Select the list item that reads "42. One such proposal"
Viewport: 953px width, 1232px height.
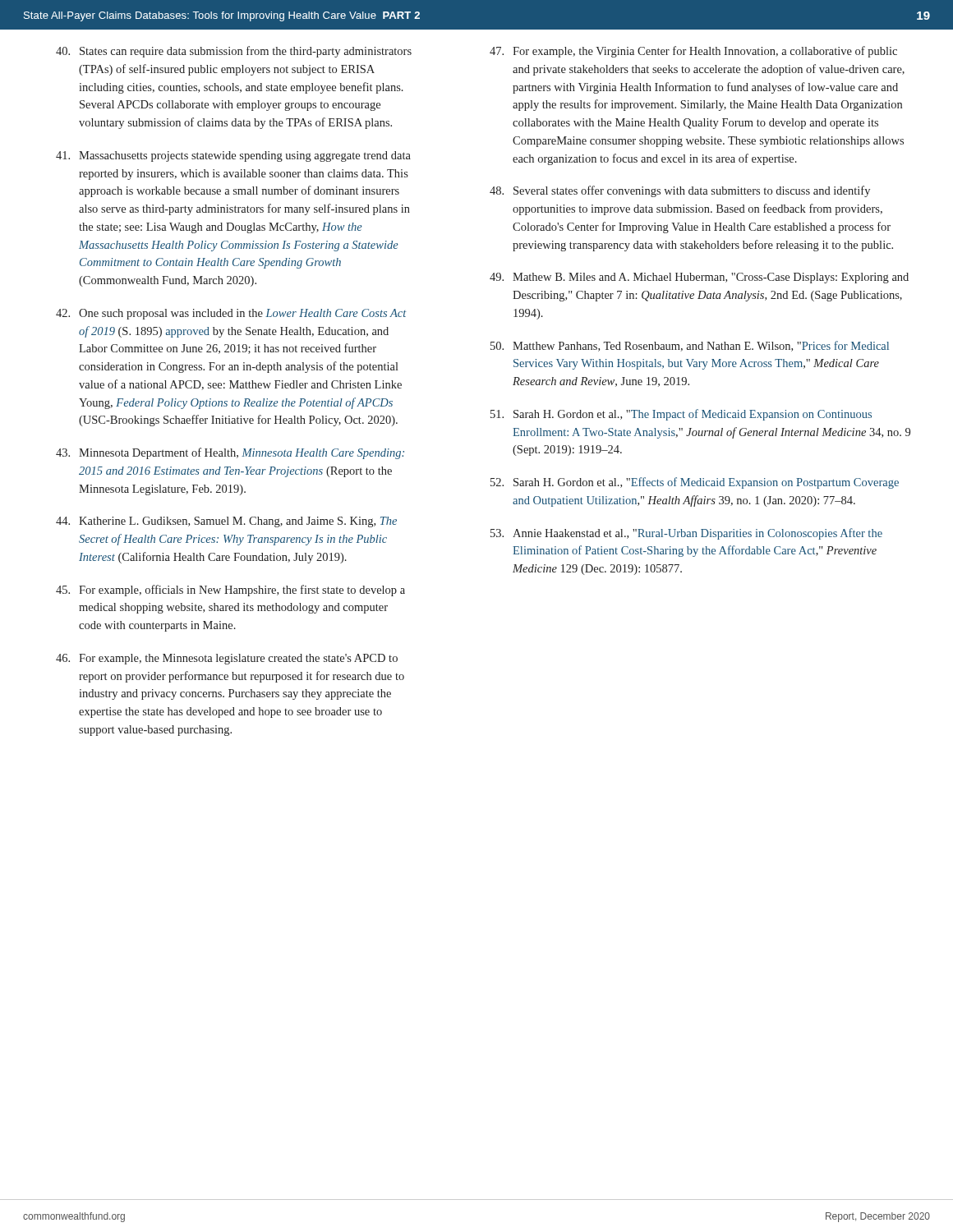pos(228,367)
